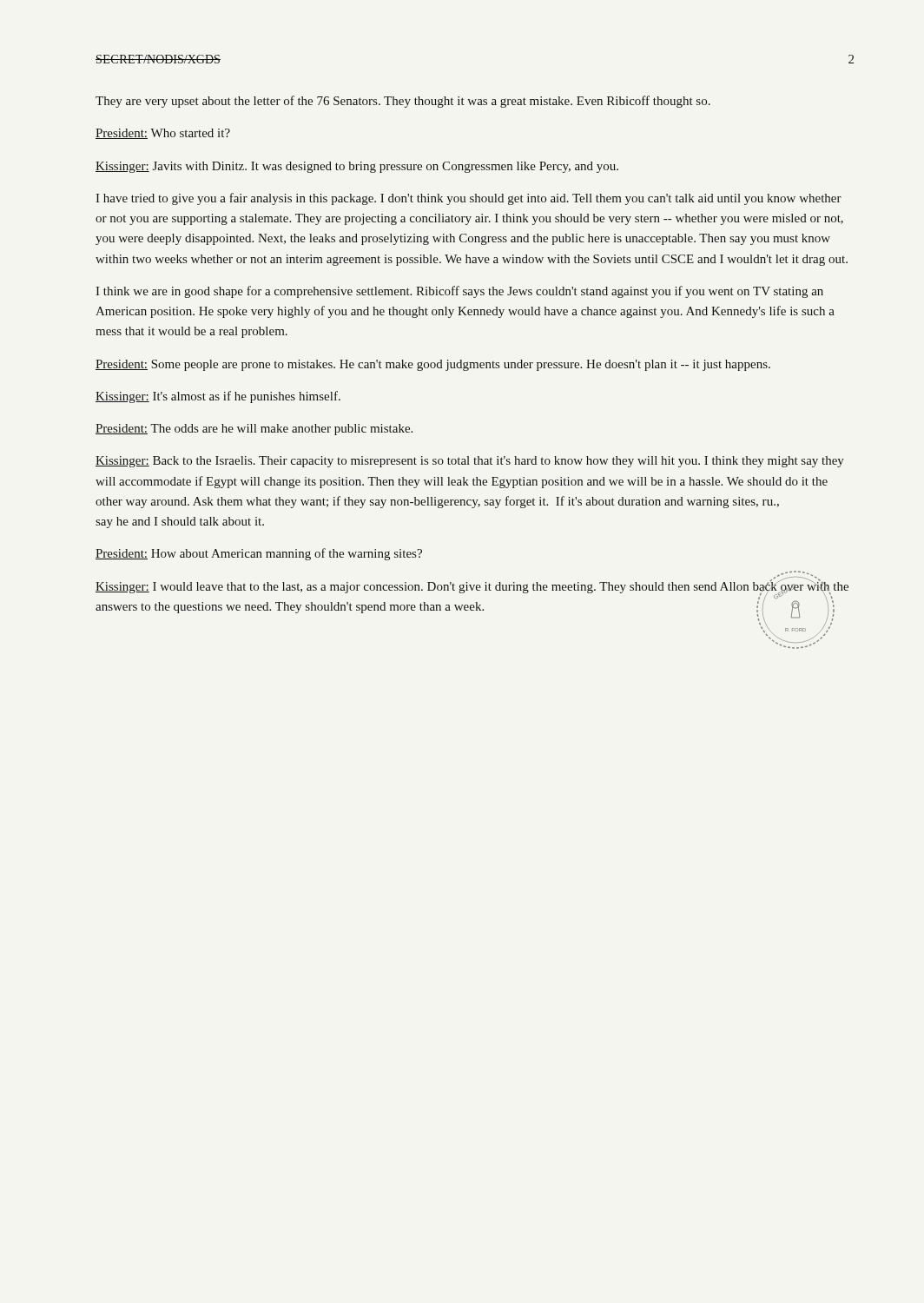924x1303 pixels.
Task: Find the passage starting "President: The odds"
Action: [255, 428]
